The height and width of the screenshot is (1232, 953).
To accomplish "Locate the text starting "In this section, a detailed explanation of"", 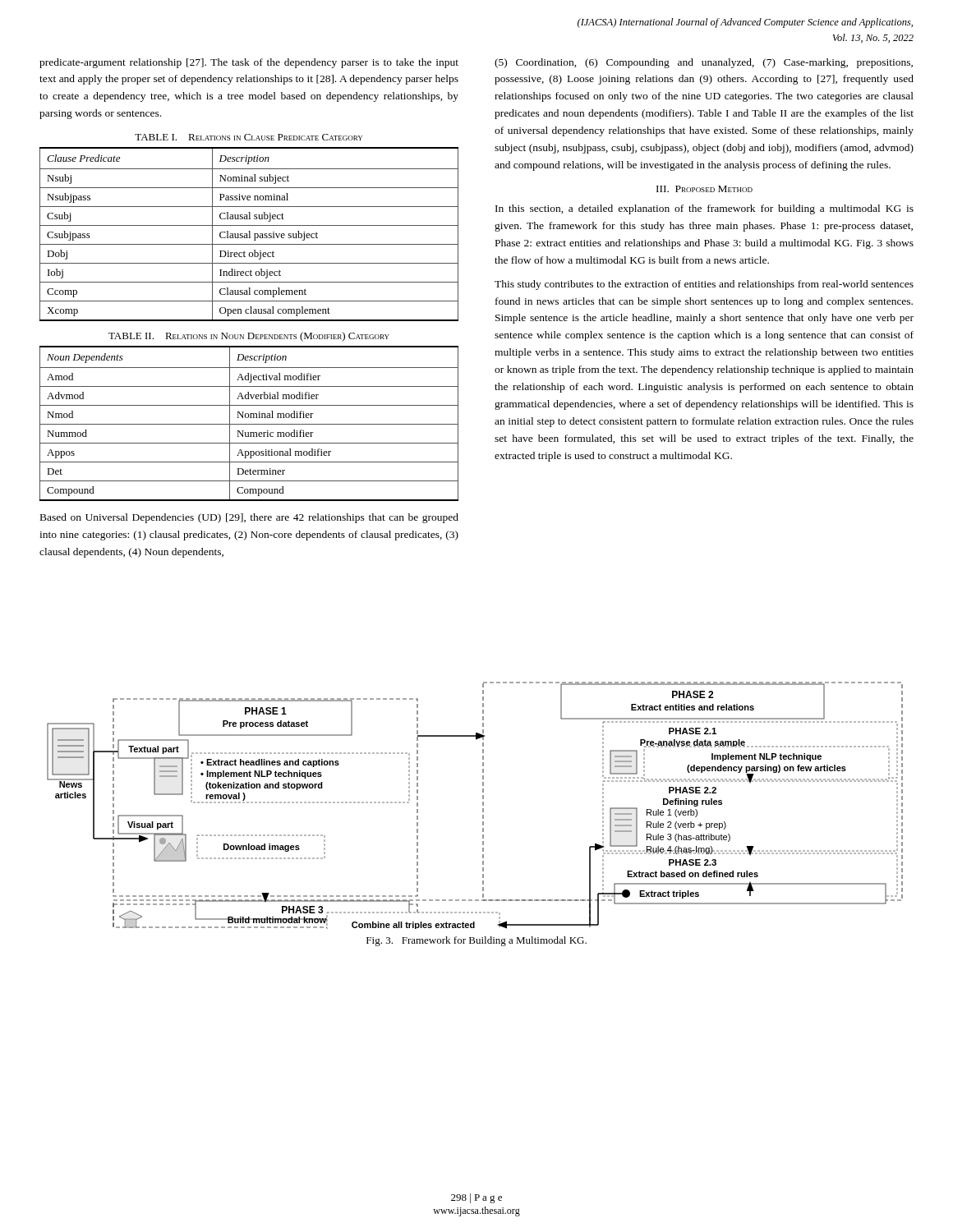I will click(x=704, y=234).
